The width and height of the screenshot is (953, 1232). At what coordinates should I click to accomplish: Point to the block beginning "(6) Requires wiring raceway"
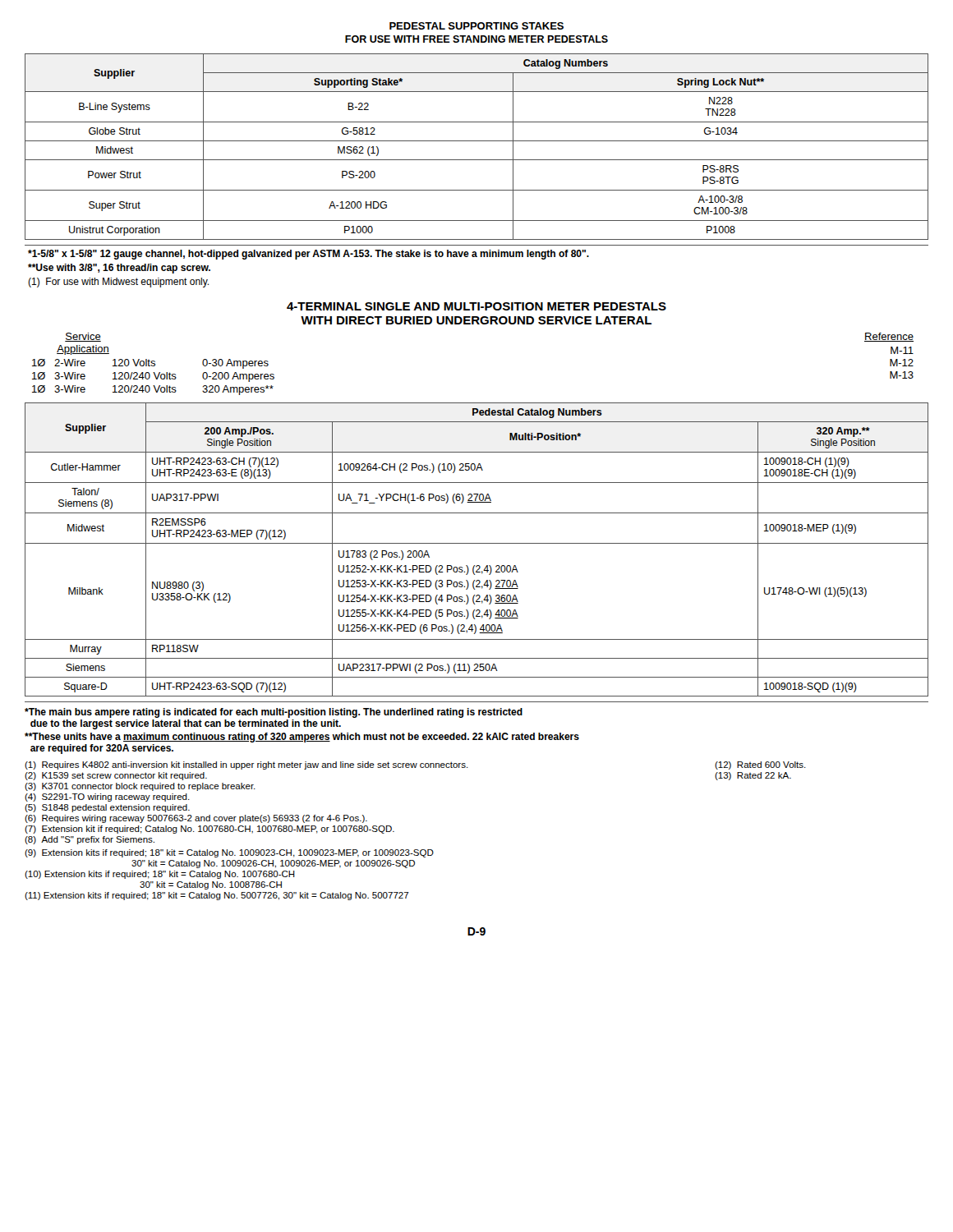[196, 818]
